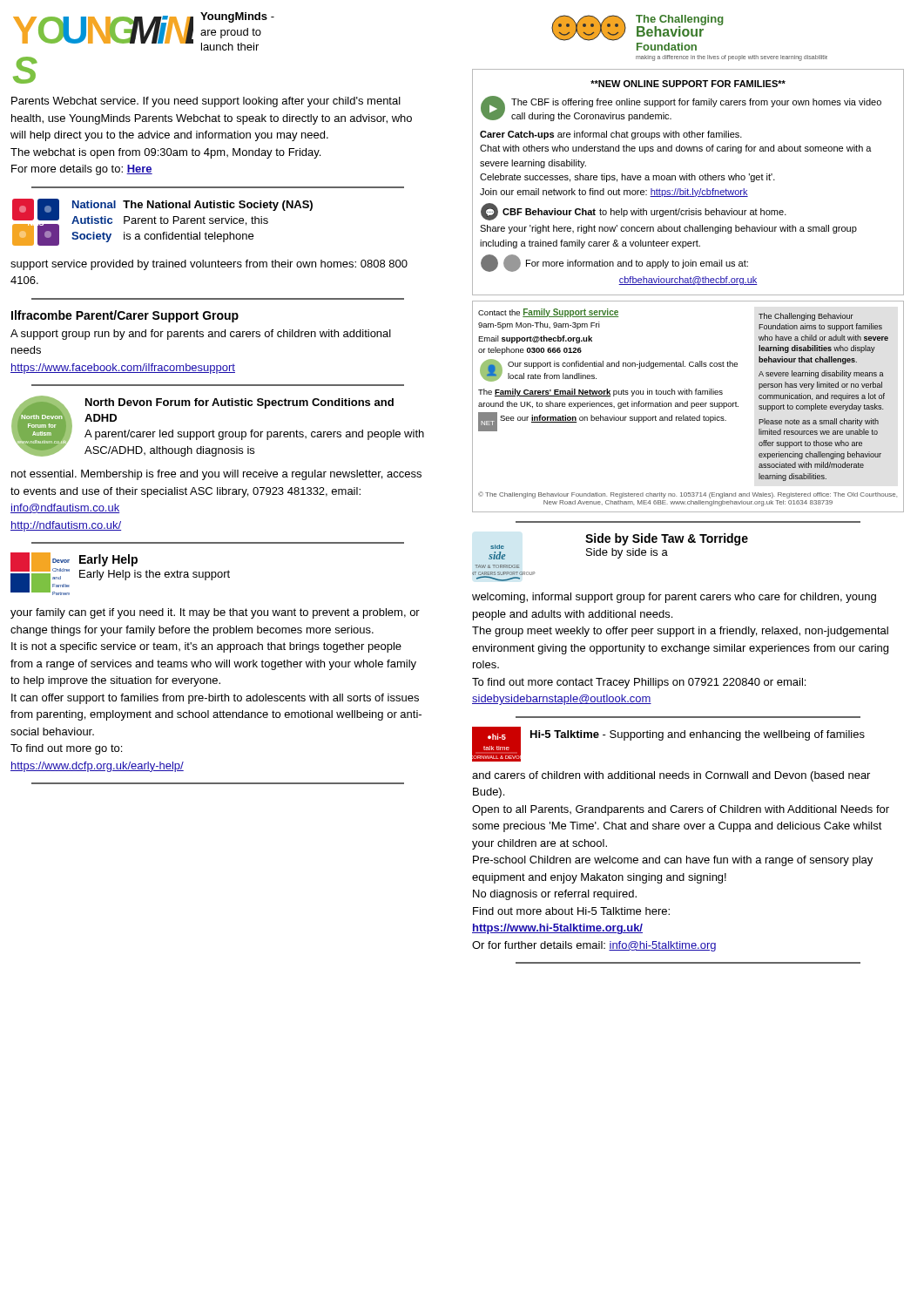Select the text block starting "support service provided by trained"

[x=209, y=272]
